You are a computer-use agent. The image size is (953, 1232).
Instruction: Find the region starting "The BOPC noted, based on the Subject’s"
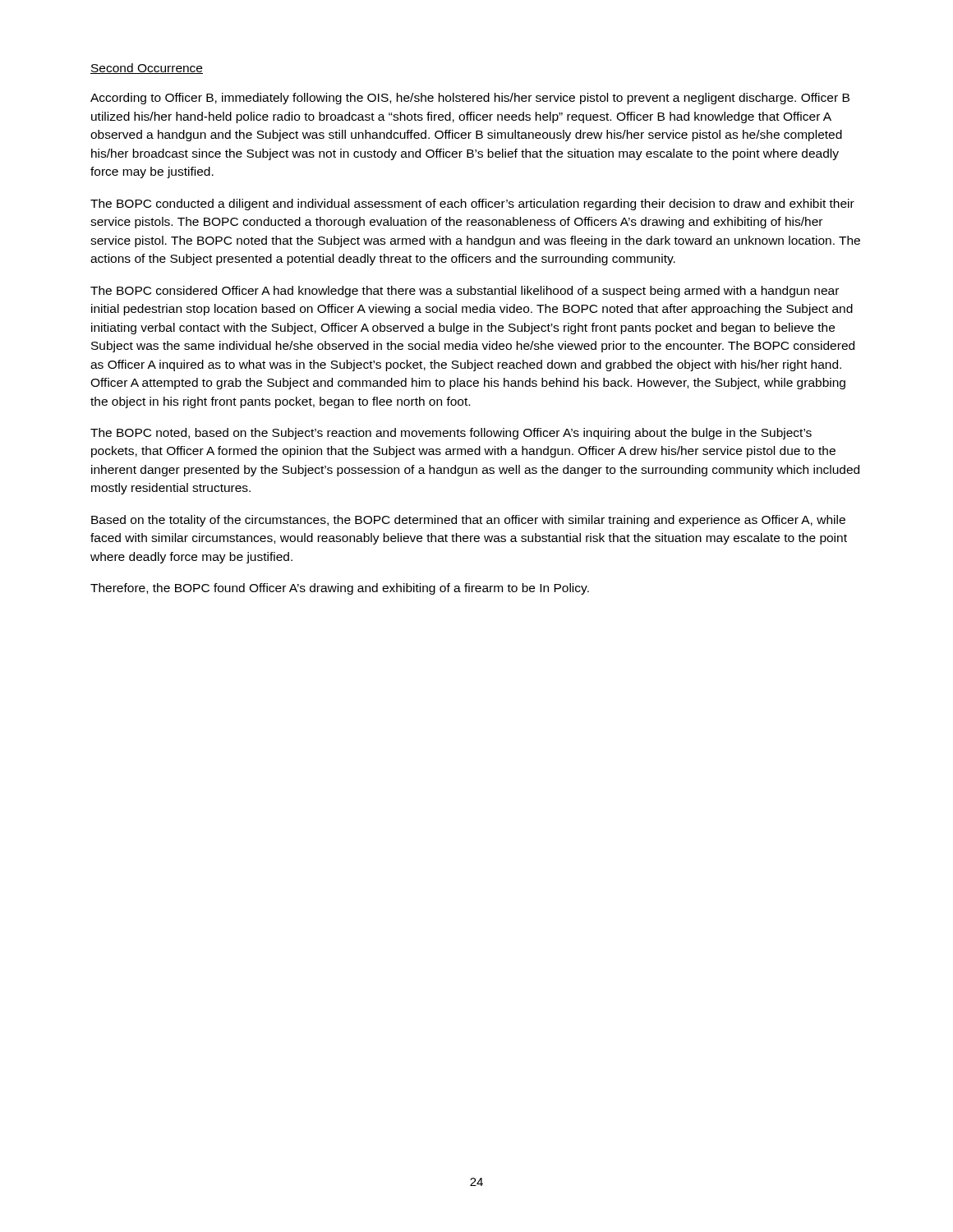(475, 460)
